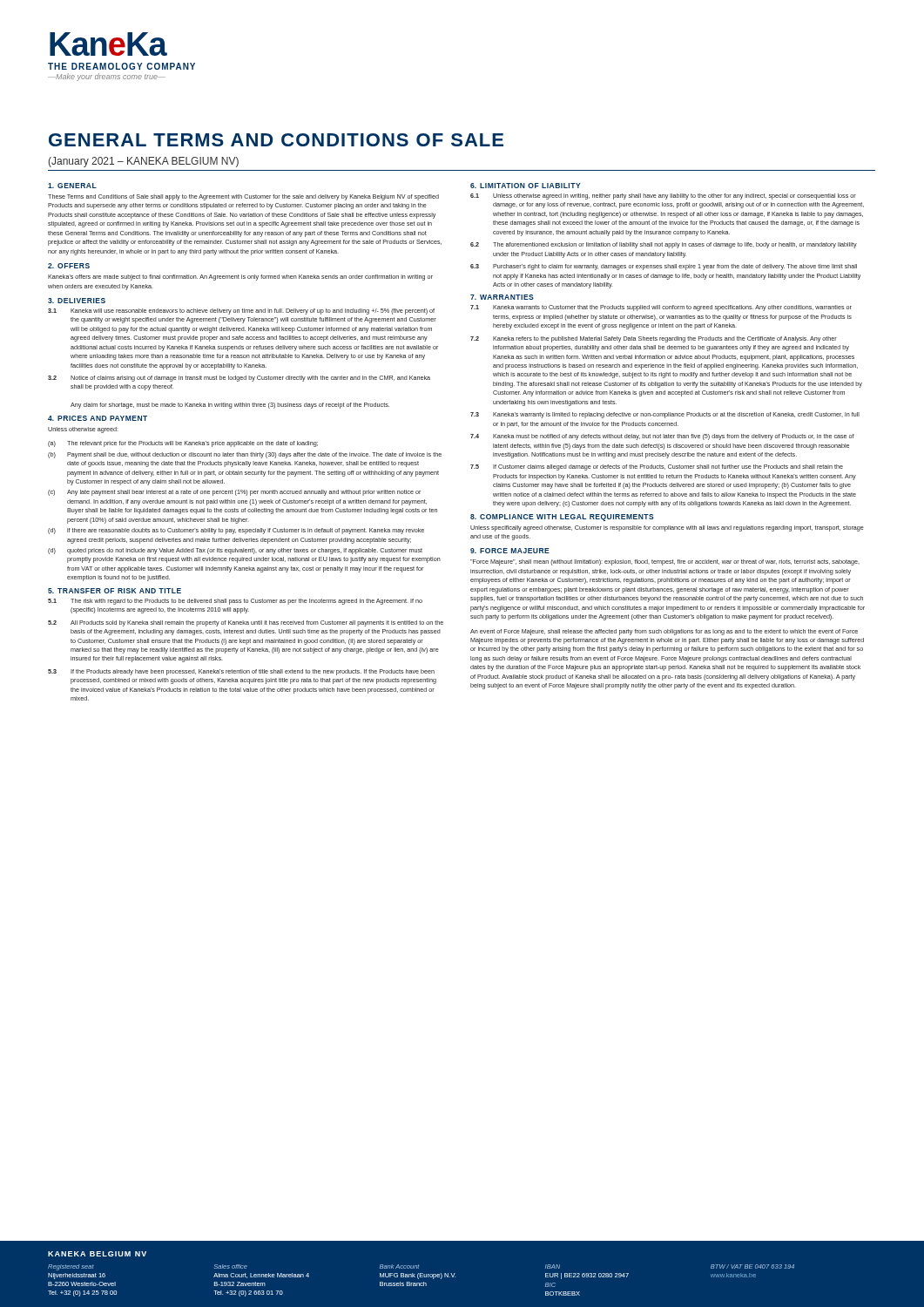Find "3. Deliveries" on this page
924x1307 pixels.
point(77,301)
